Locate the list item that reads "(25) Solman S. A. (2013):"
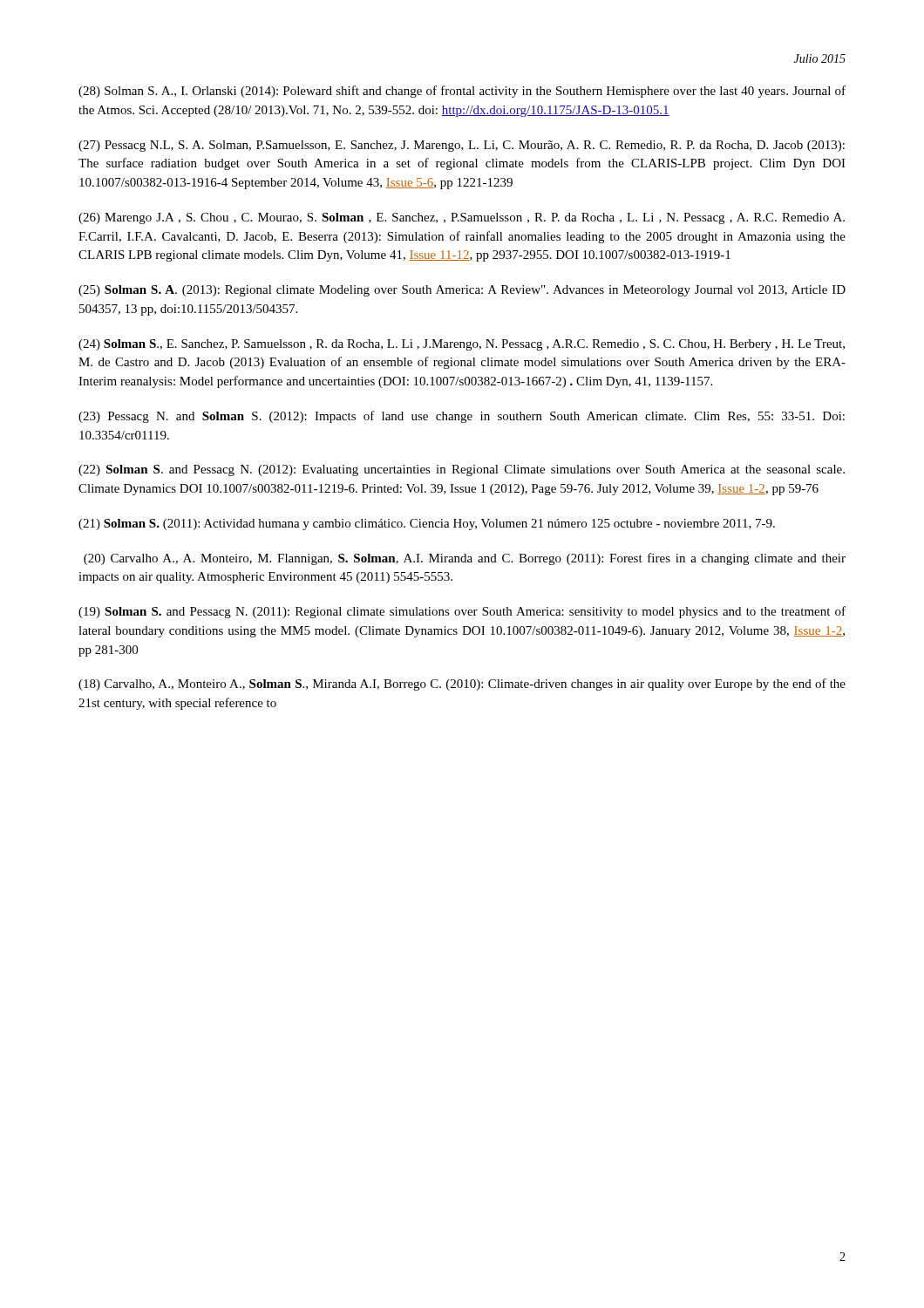 click(462, 299)
